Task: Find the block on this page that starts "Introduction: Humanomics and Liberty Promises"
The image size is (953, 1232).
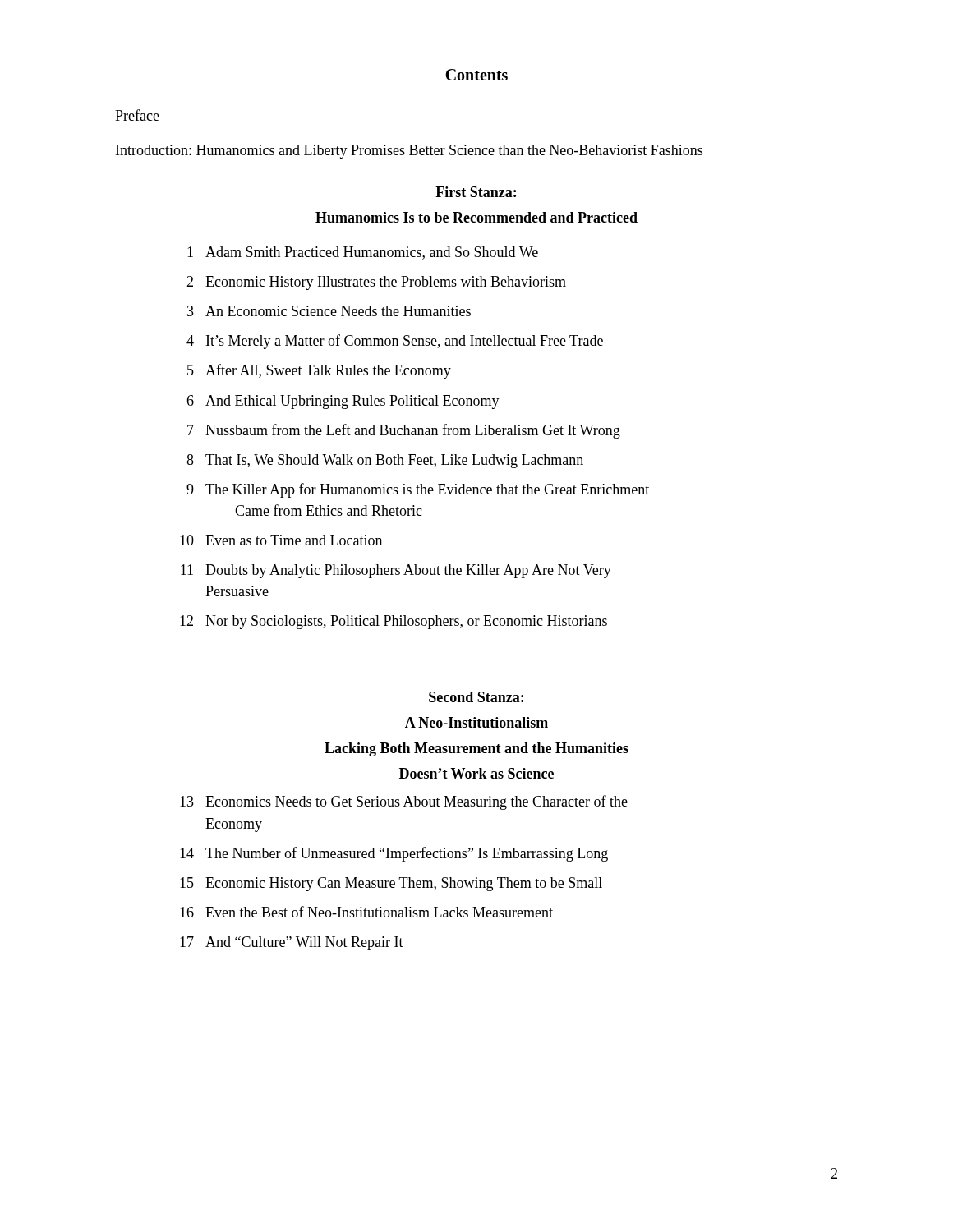Action: (x=409, y=150)
